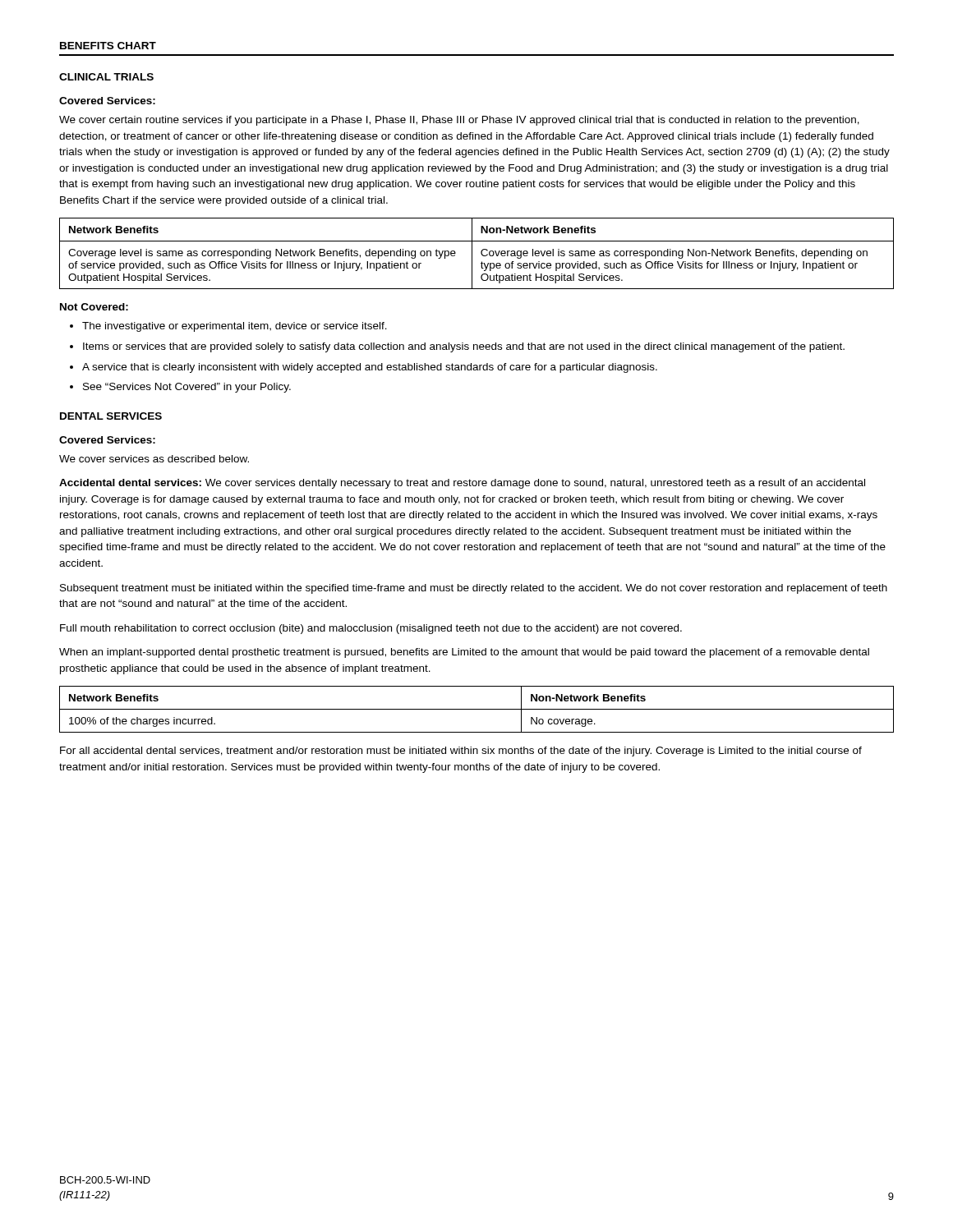Select the section header that reads "CLINICAL TRIALS"

tap(106, 77)
